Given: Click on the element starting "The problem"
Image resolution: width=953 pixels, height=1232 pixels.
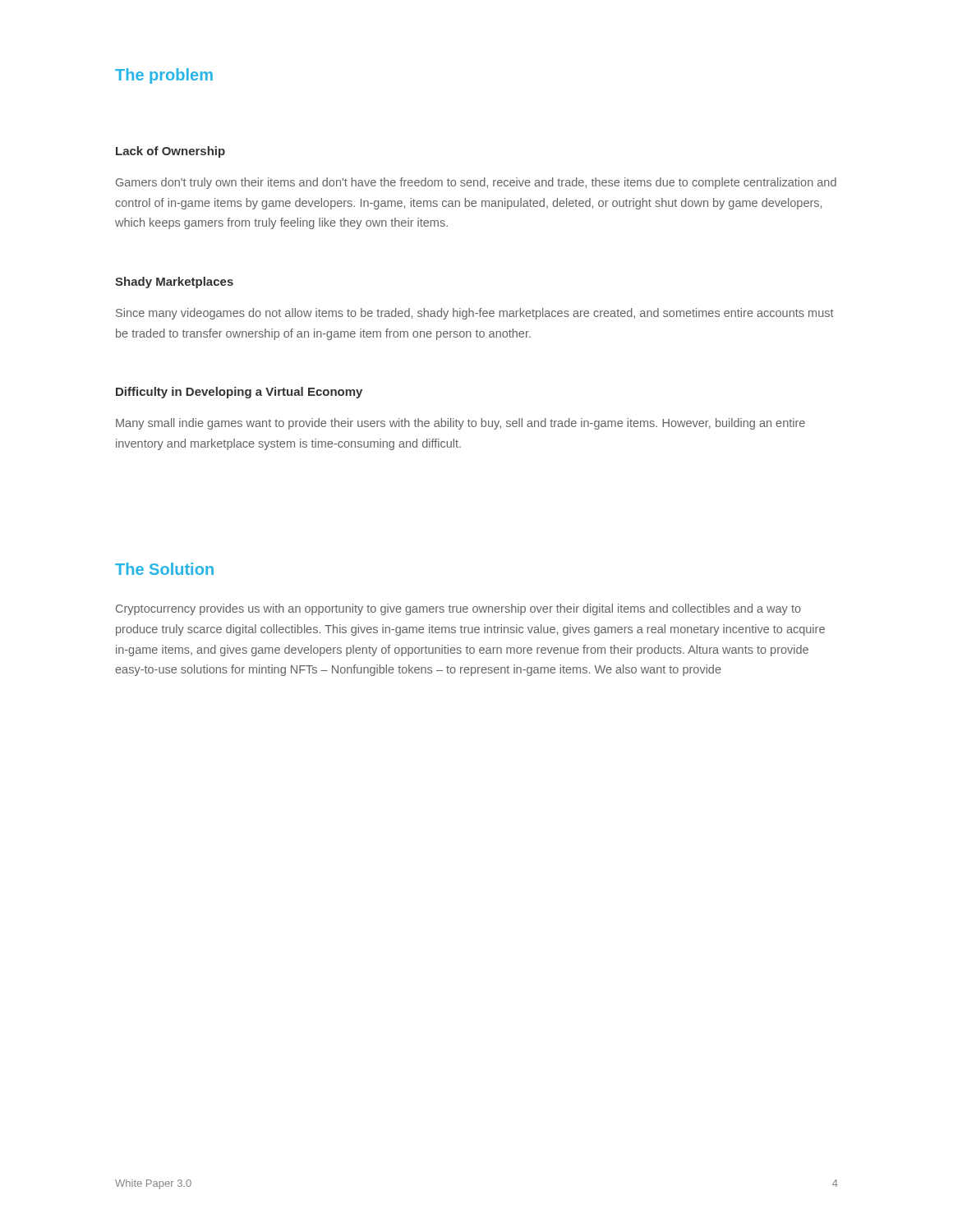Looking at the screenshot, I should click(x=164, y=75).
